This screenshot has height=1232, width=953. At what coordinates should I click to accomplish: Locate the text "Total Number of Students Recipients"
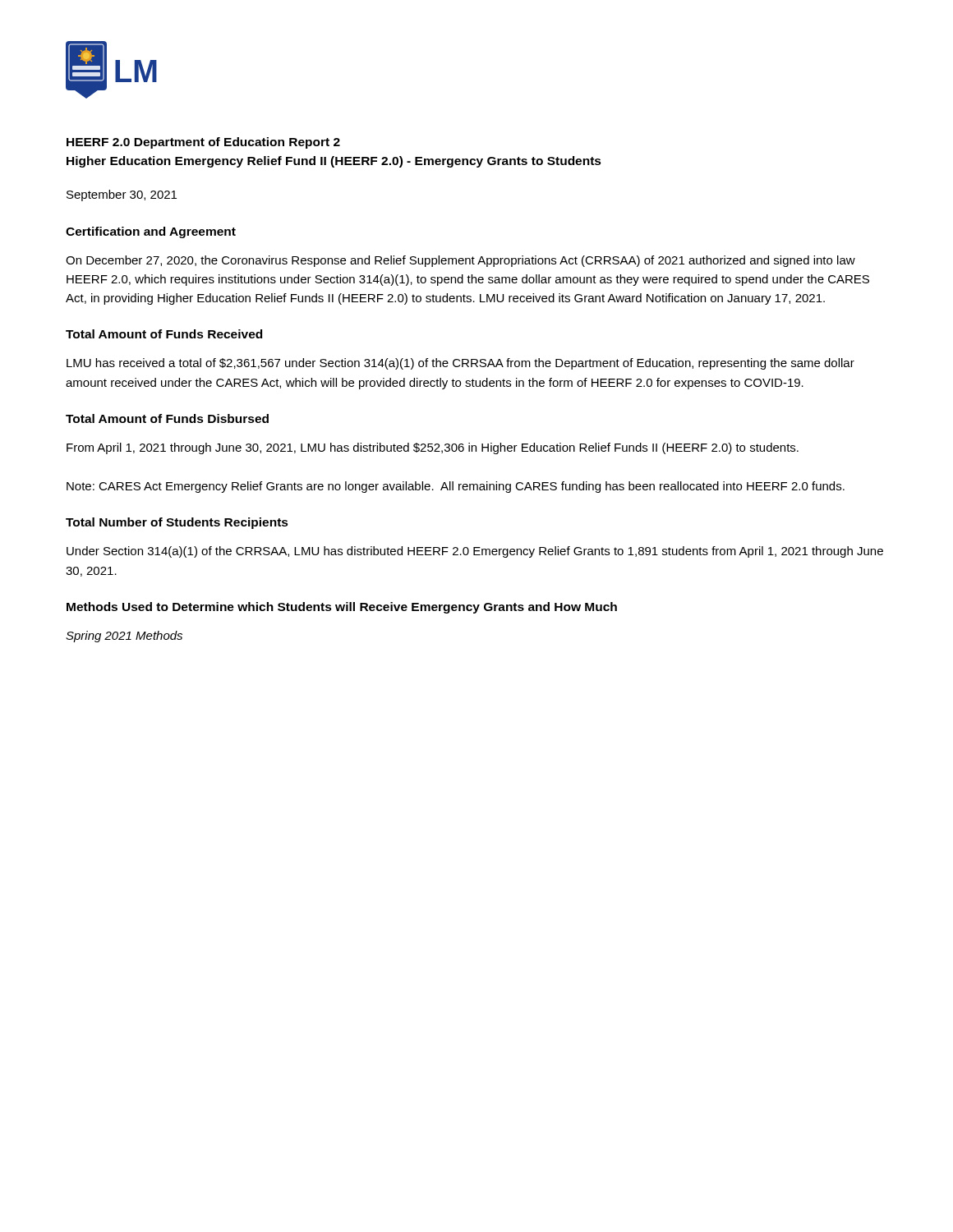click(x=177, y=523)
